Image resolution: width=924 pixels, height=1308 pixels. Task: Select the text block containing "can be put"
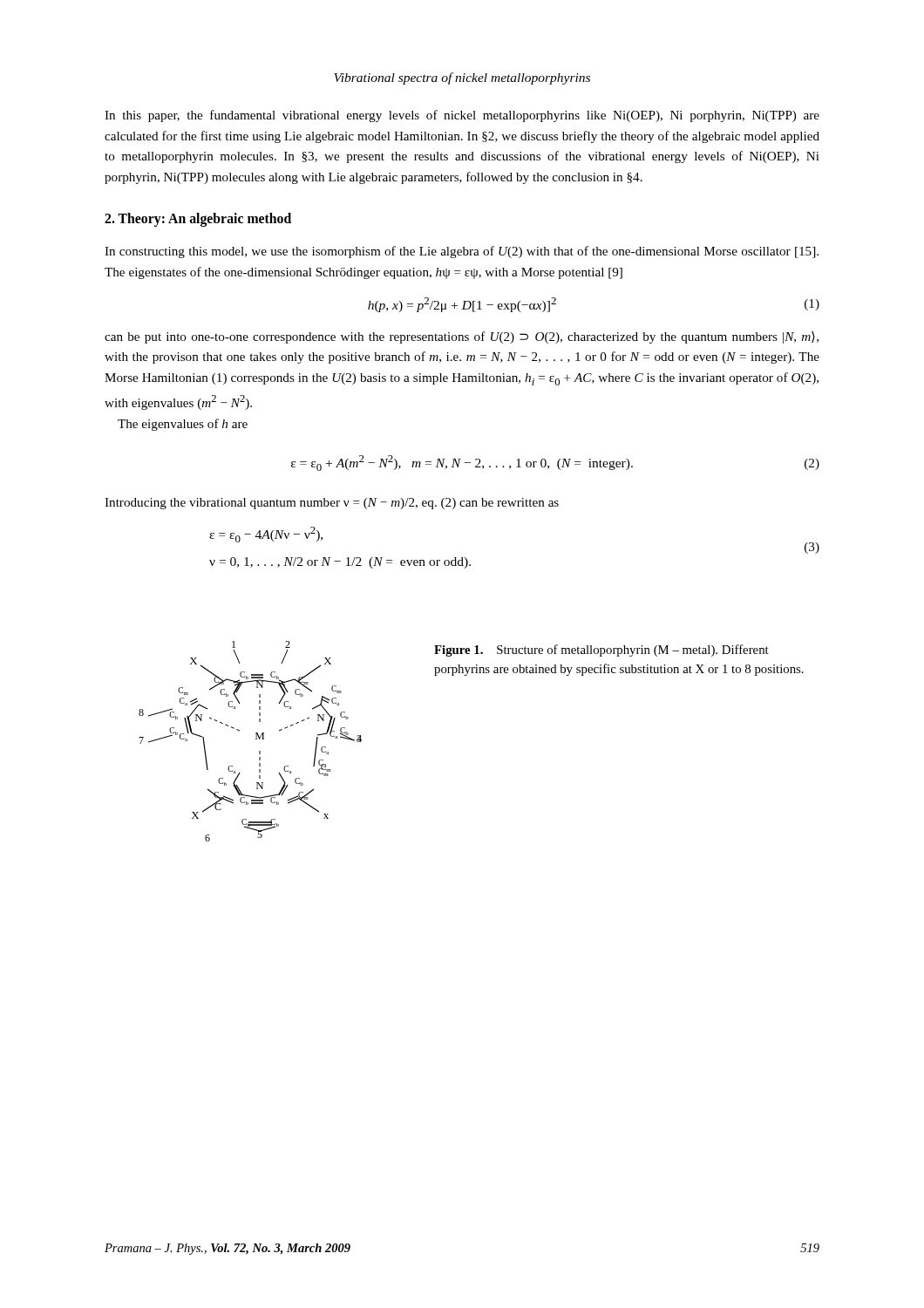click(462, 380)
